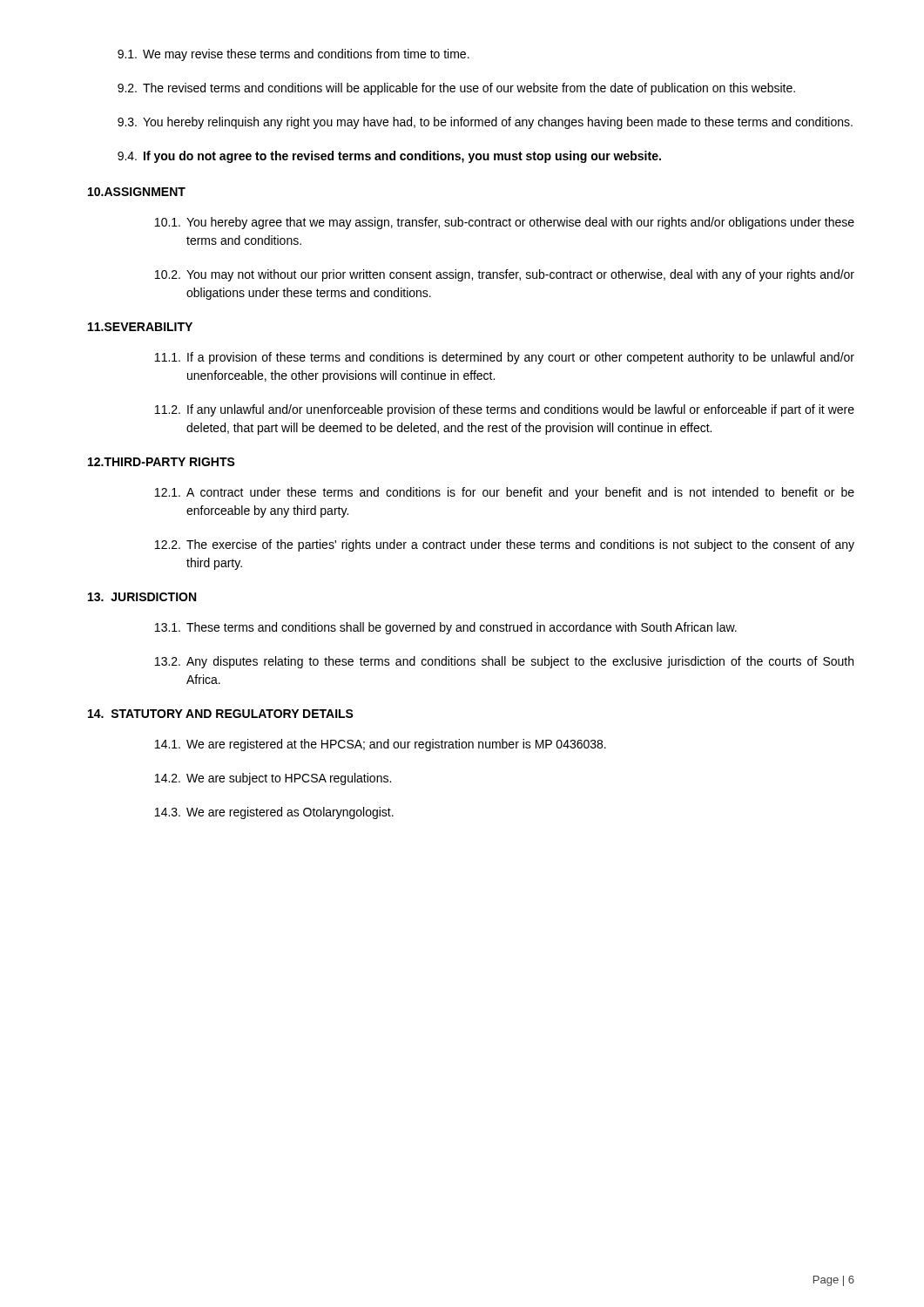Click the passage that begins "13.2. Any disputes relating to these"
The width and height of the screenshot is (924, 1307).
pos(496,671)
